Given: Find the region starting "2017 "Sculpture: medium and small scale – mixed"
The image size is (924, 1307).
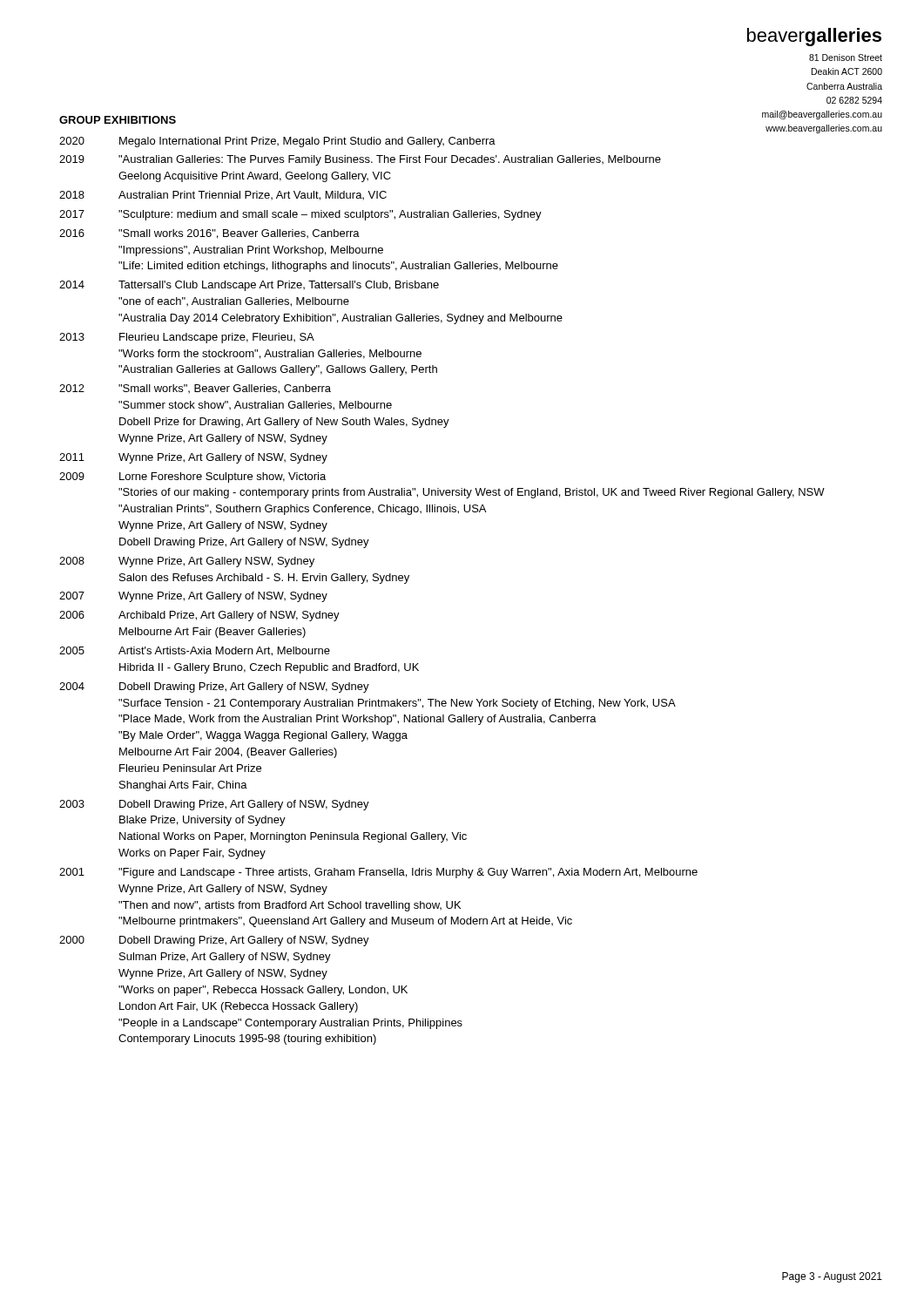Looking at the screenshot, I should pos(462,215).
